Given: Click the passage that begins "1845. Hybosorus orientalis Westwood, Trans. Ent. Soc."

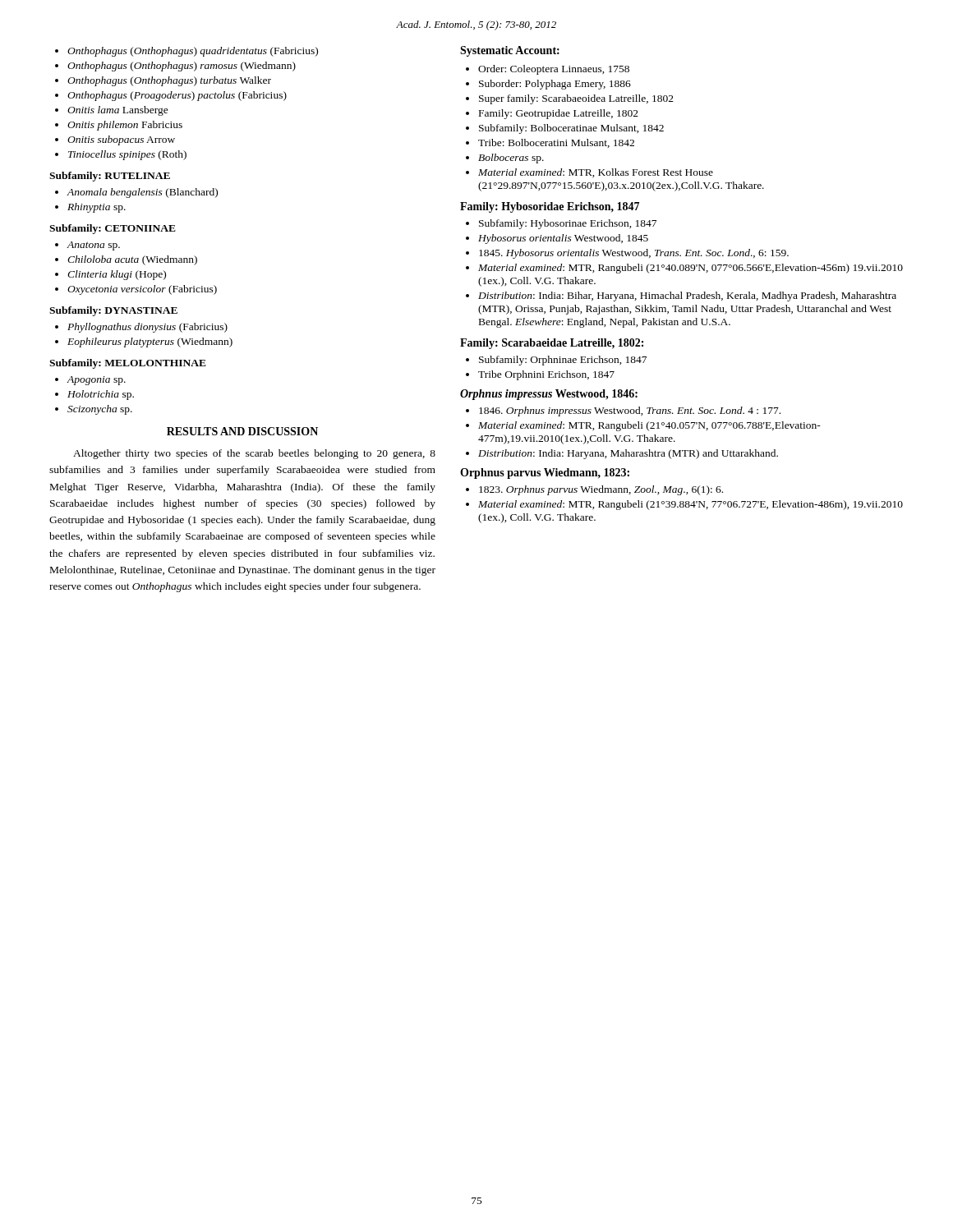Looking at the screenshot, I should coord(634,253).
